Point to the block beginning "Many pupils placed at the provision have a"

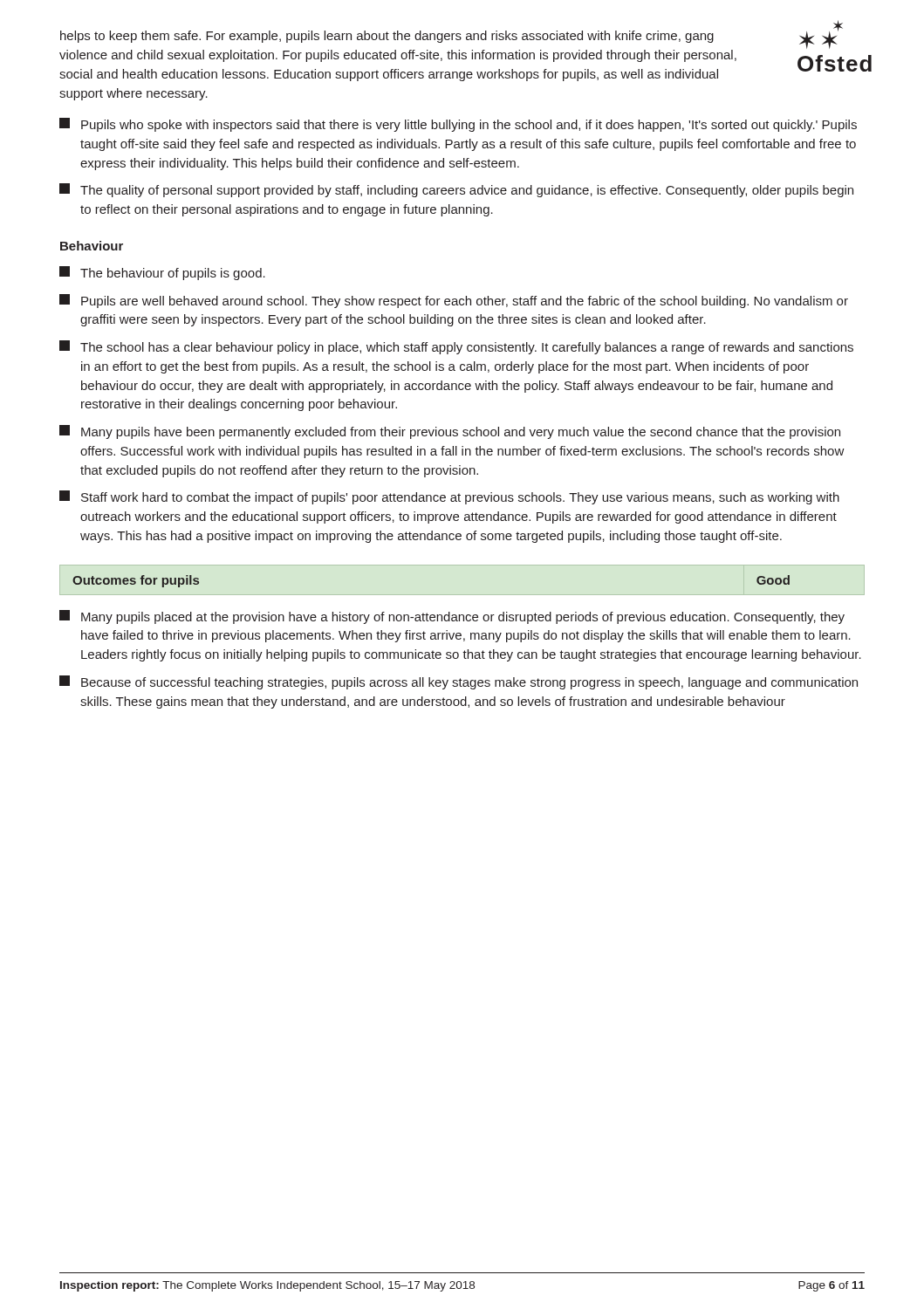click(462, 636)
